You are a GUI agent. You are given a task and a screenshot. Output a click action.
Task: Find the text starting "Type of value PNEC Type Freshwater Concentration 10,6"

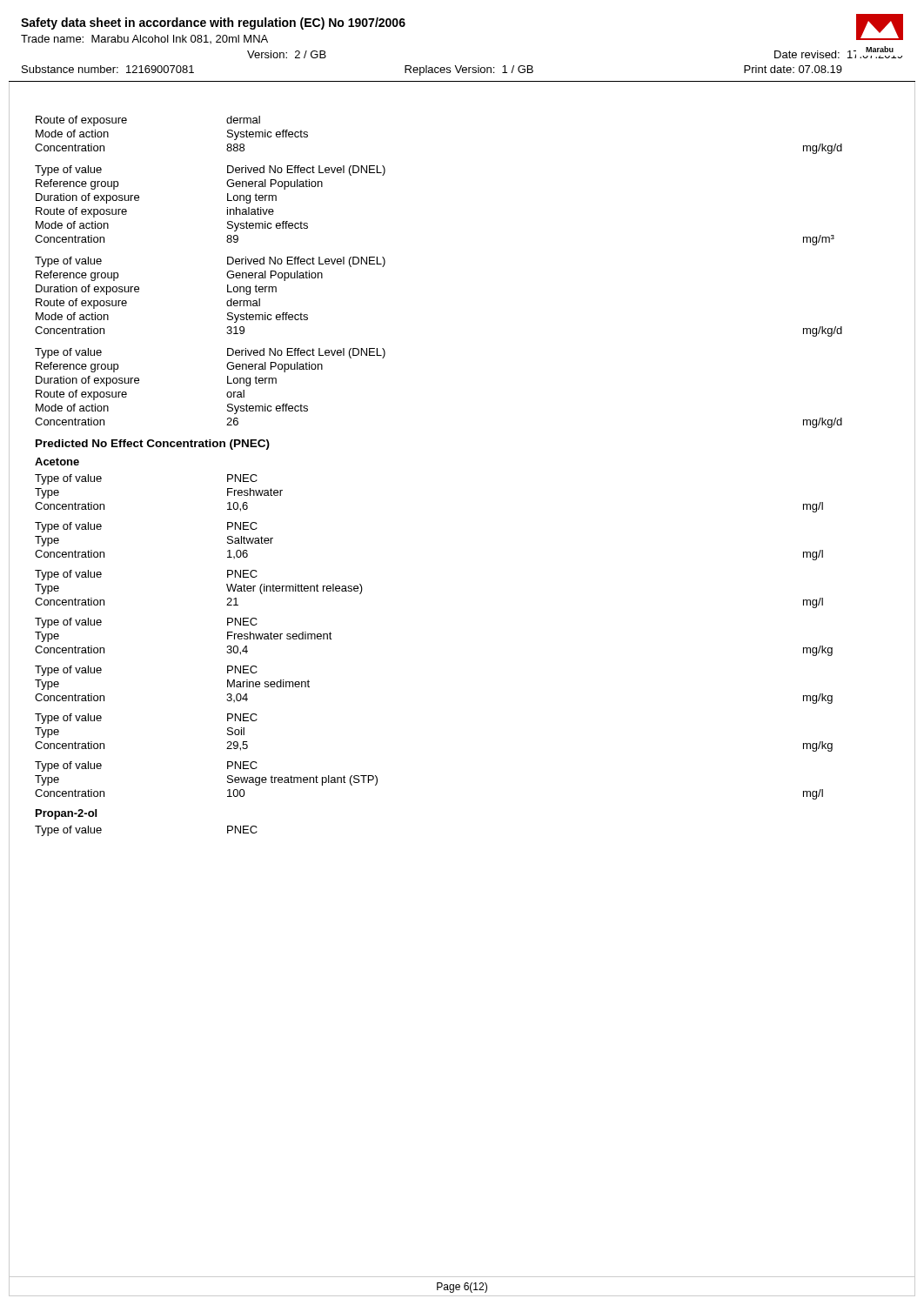[67, 479]
